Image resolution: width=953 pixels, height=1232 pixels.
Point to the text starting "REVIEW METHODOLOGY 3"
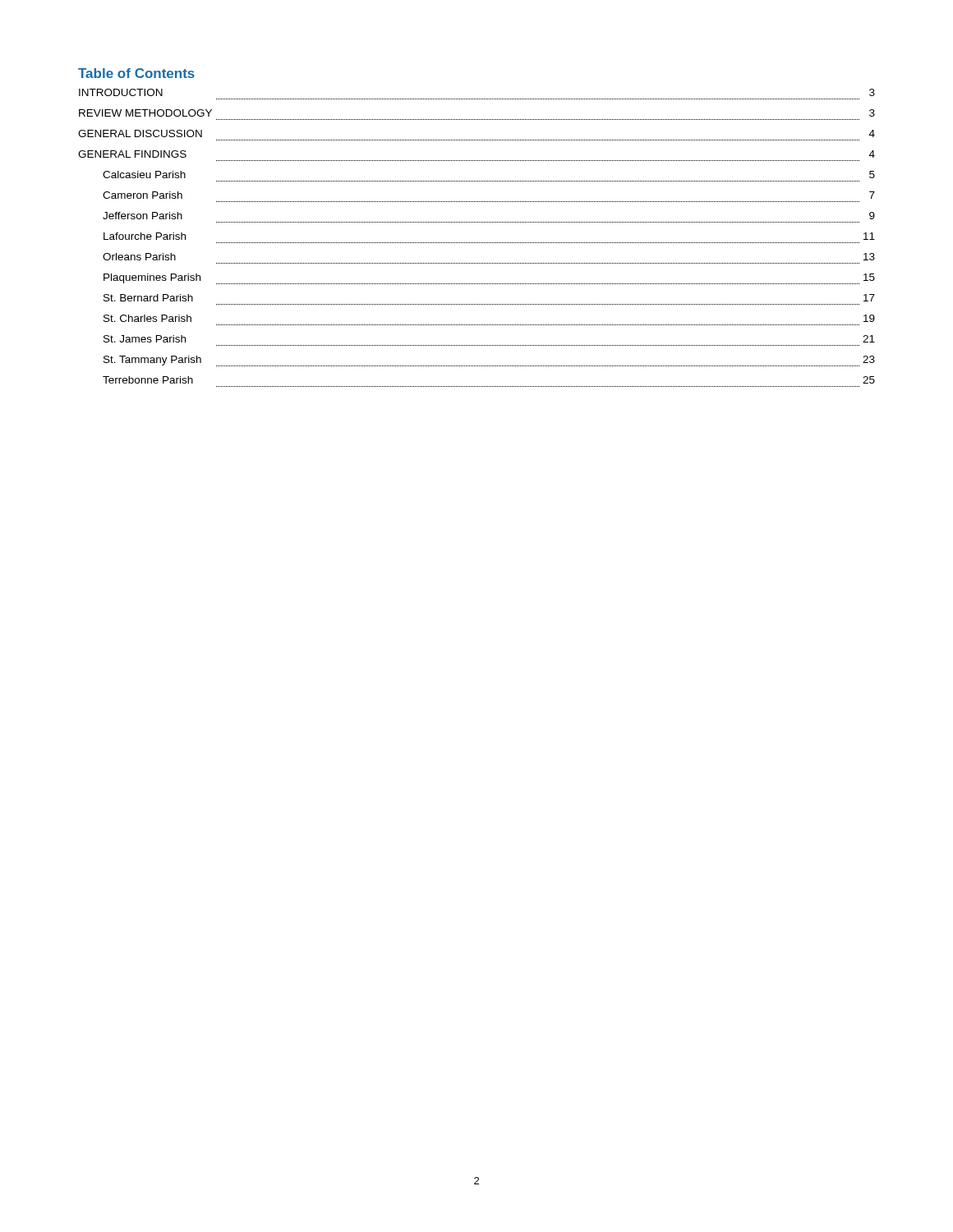(x=476, y=113)
